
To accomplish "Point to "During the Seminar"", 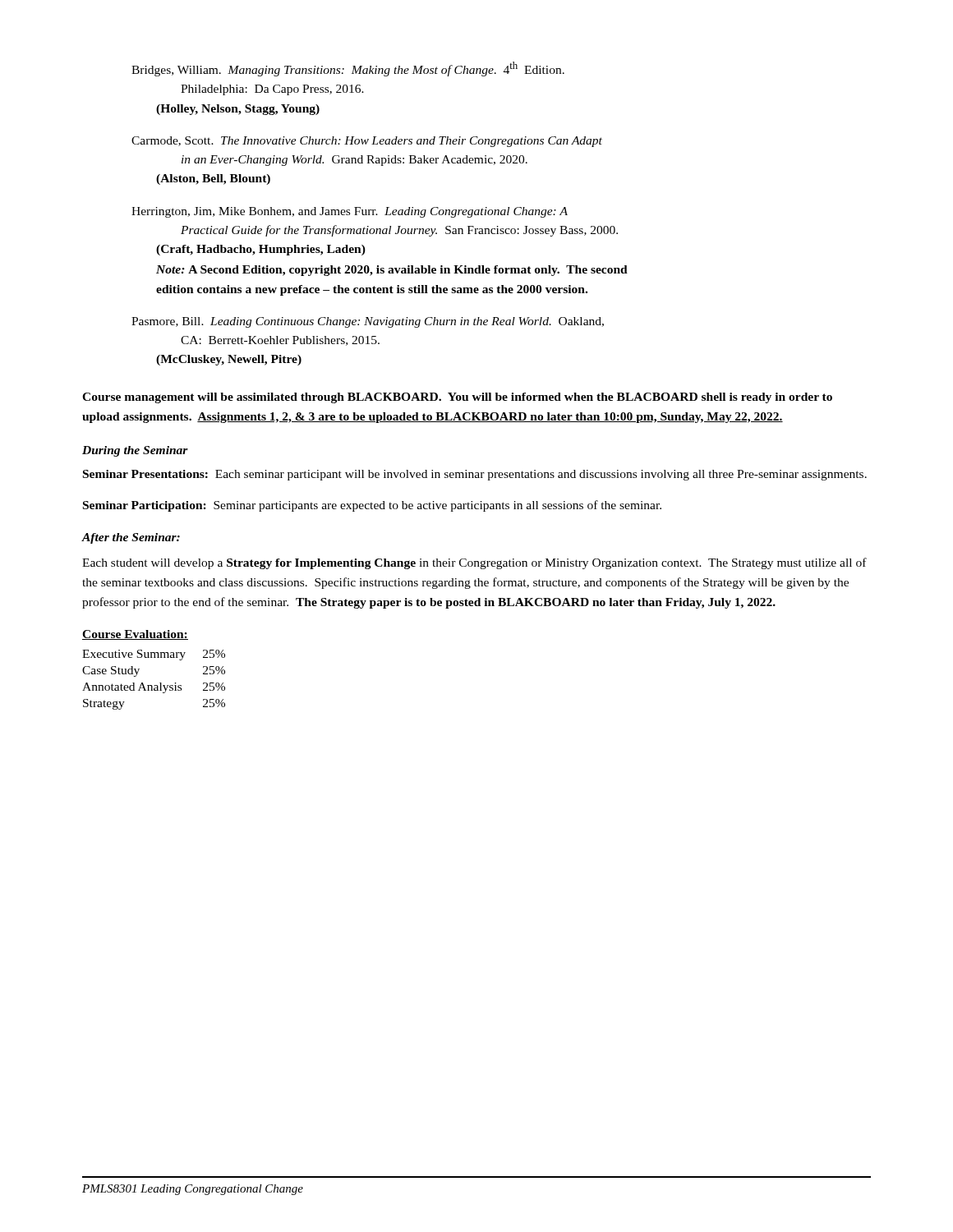I will (135, 449).
